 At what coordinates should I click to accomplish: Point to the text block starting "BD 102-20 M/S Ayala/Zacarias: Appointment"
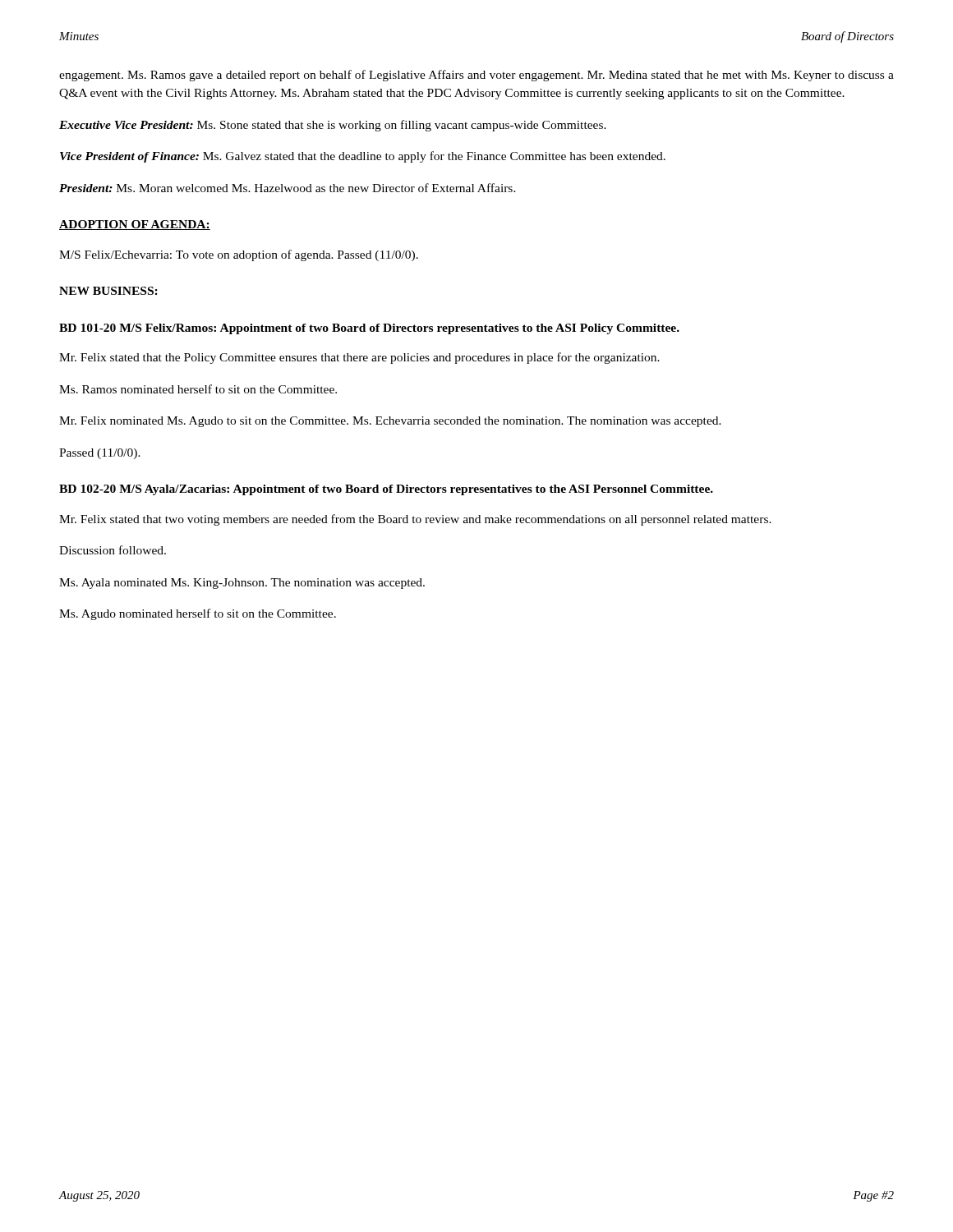(386, 488)
